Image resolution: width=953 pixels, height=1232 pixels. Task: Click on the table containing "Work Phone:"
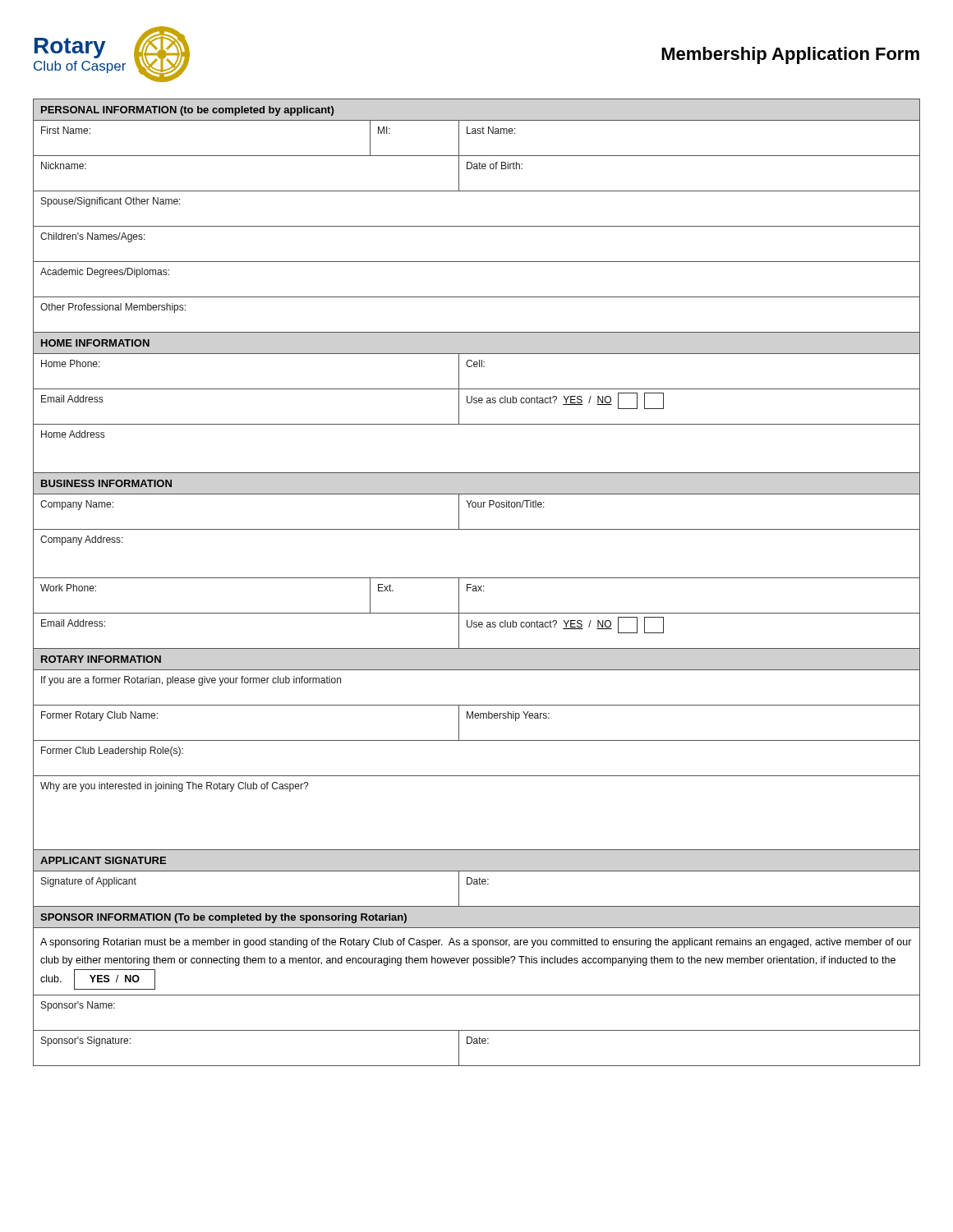coord(476,582)
